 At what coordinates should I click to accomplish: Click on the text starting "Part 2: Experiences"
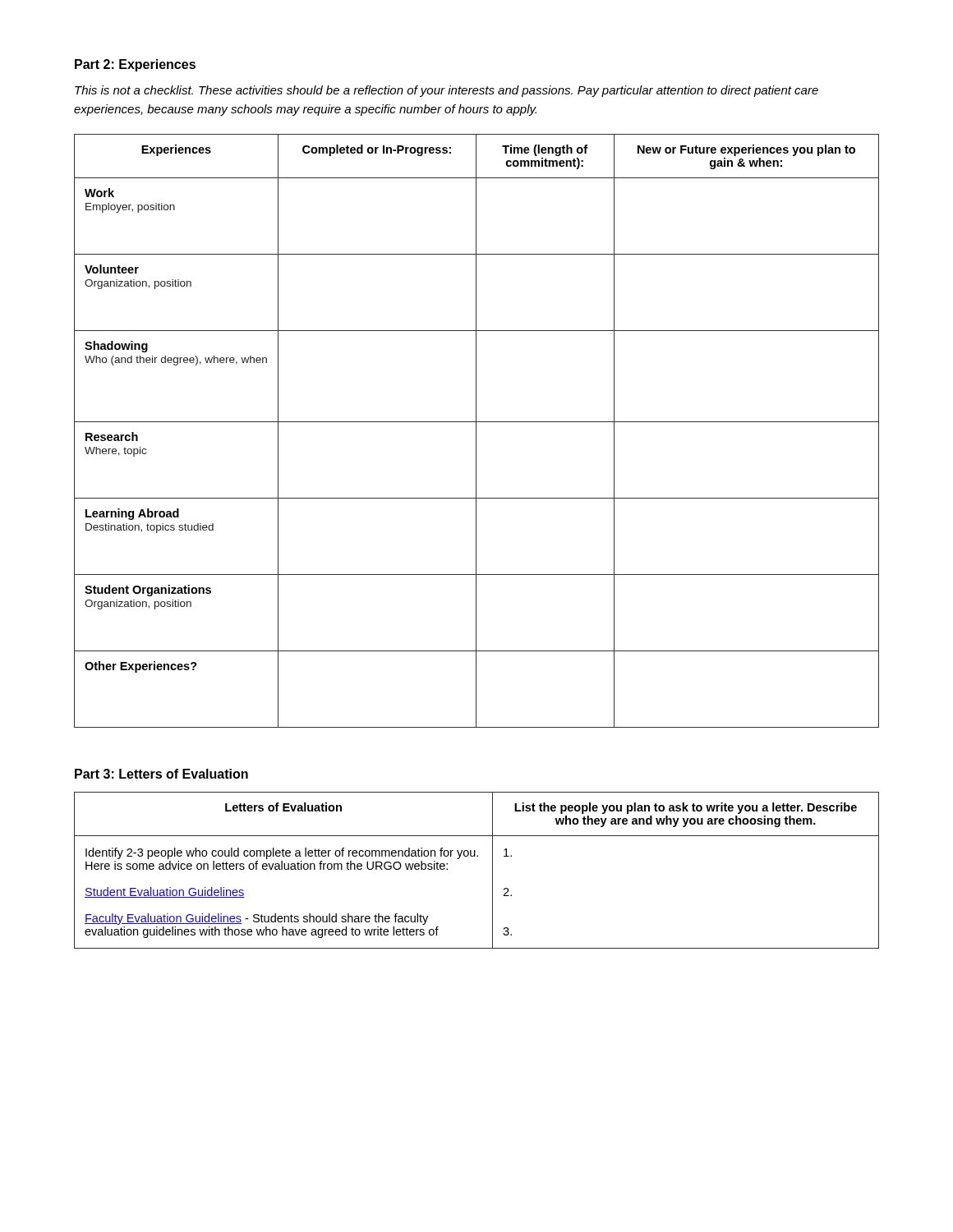[135, 64]
